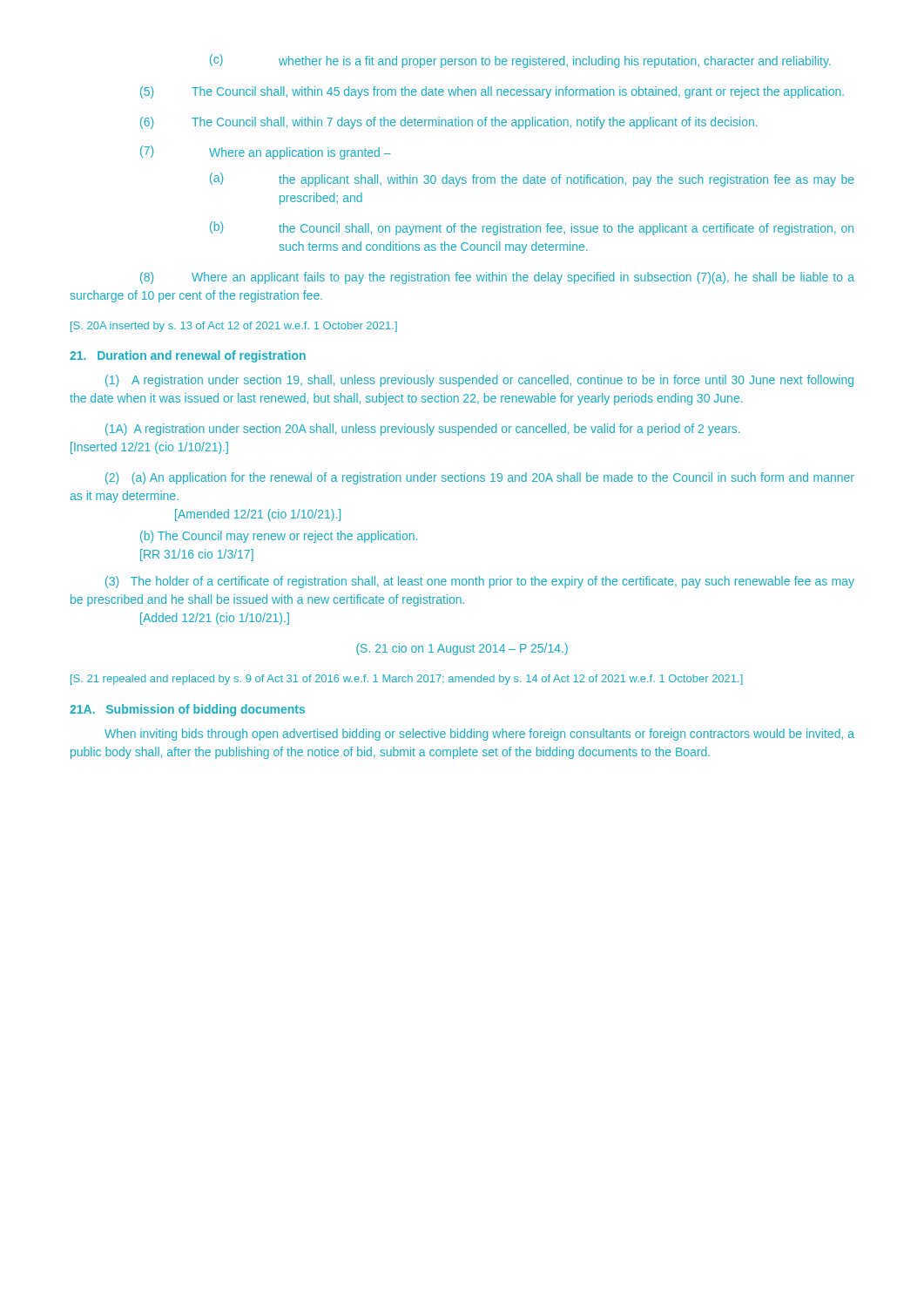924x1307 pixels.
Task: Locate the block of text that opens with "(7) Where an application is granted"
Action: pyautogui.click(x=266, y=152)
